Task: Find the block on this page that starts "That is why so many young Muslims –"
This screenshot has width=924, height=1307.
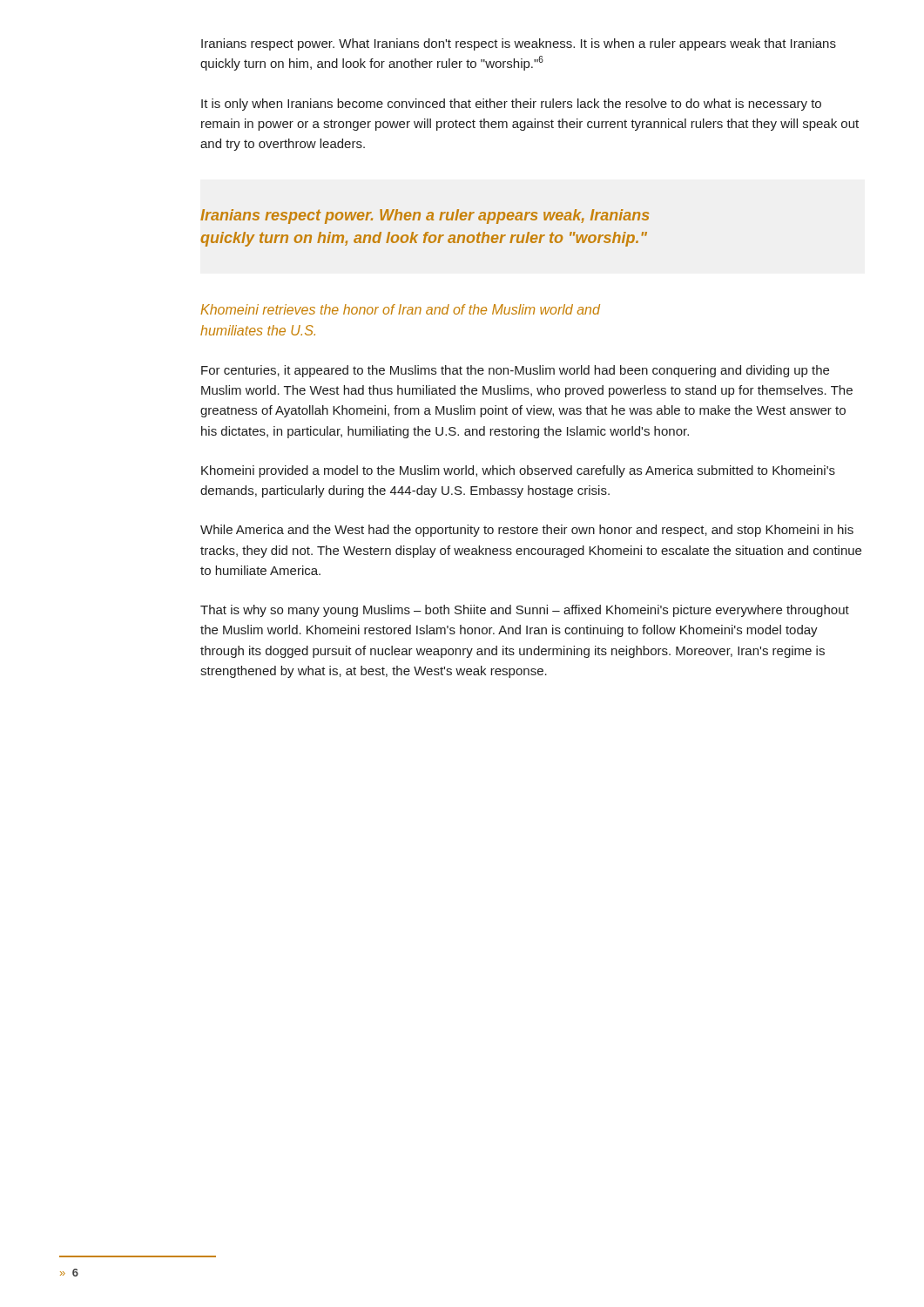Action: tap(525, 640)
